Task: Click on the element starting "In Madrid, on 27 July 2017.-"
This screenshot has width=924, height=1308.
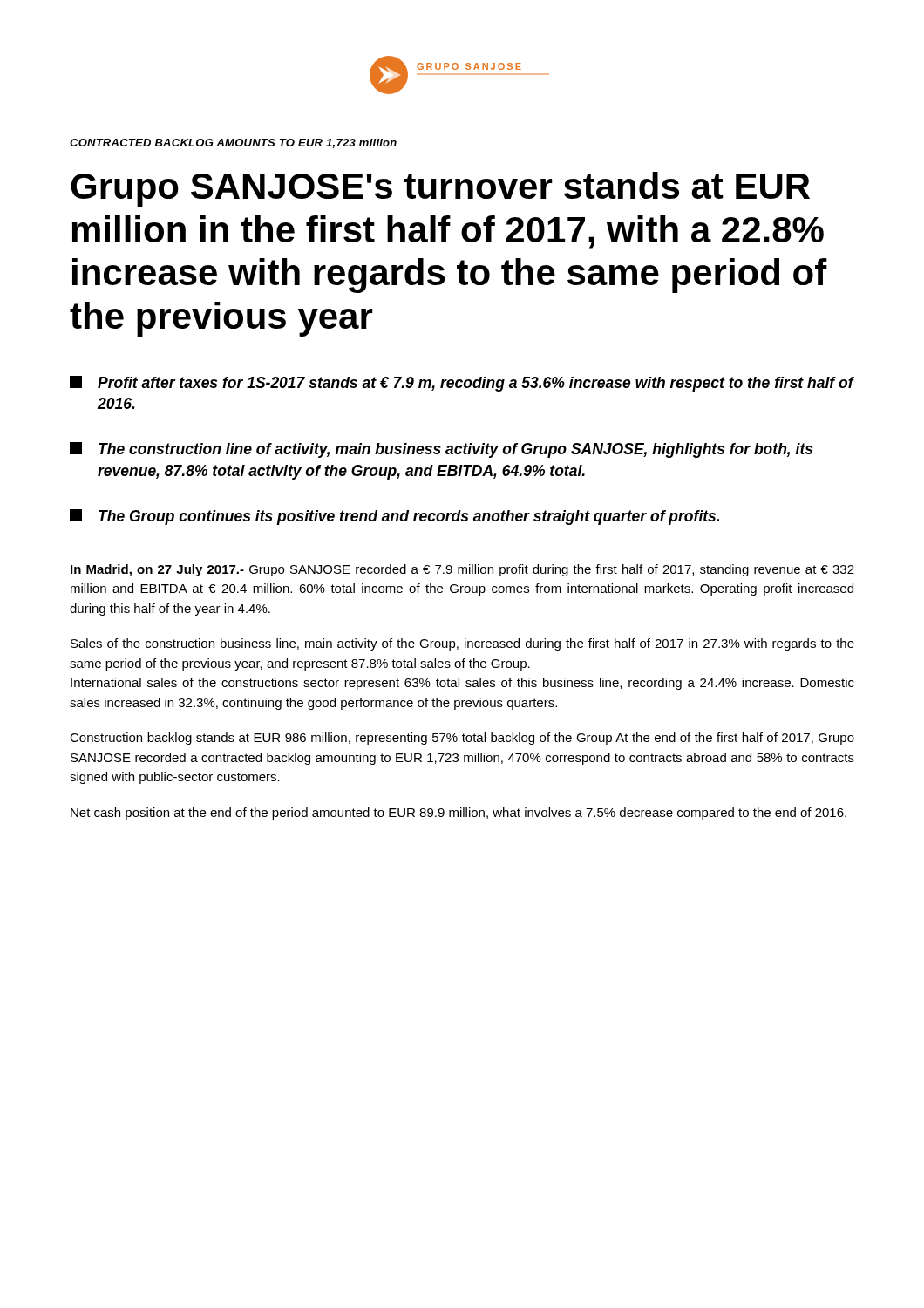Action: pyautogui.click(x=462, y=589)
